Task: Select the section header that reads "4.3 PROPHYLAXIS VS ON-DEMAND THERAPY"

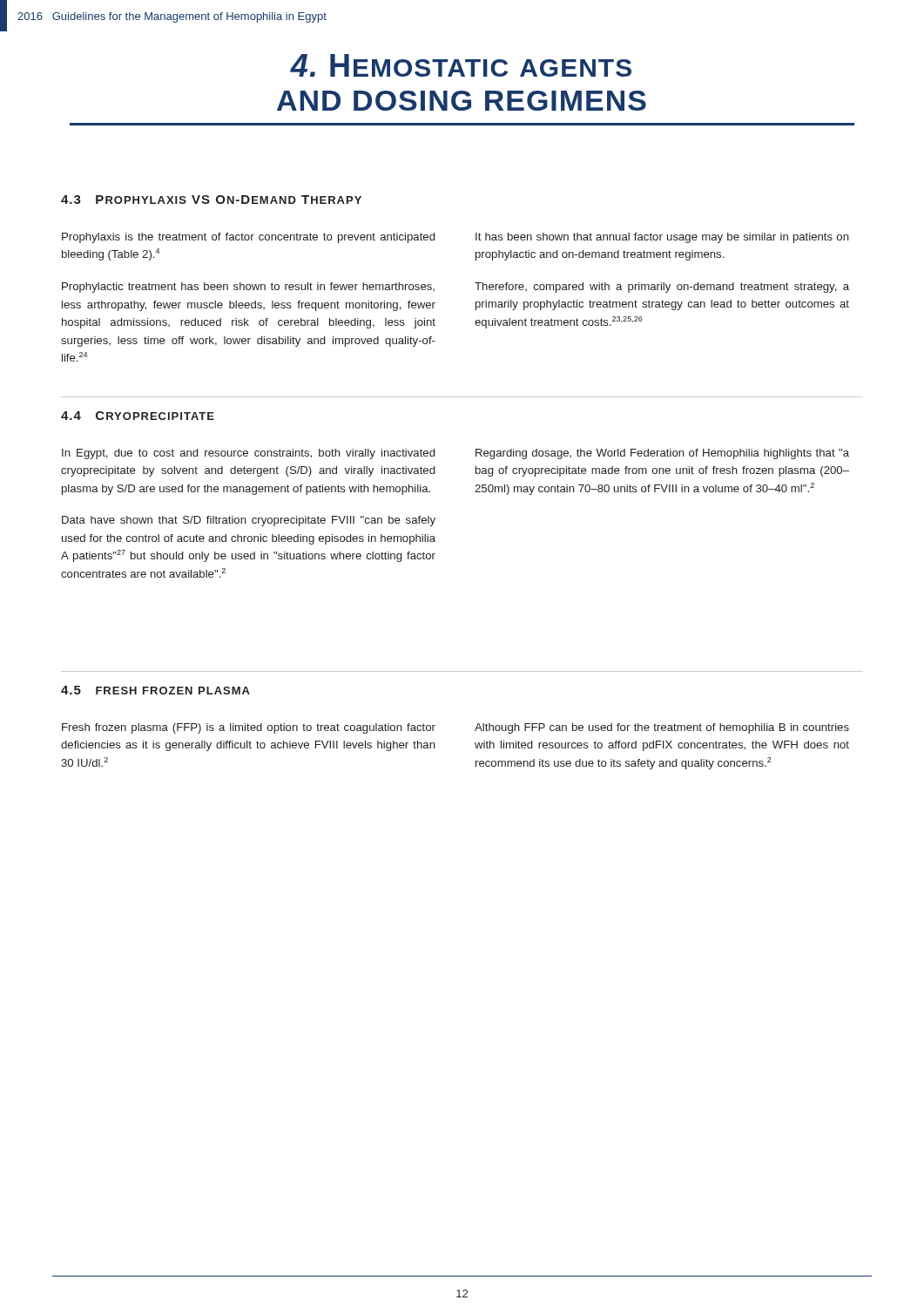Action: pyautogui.click(x=212, y=199)
